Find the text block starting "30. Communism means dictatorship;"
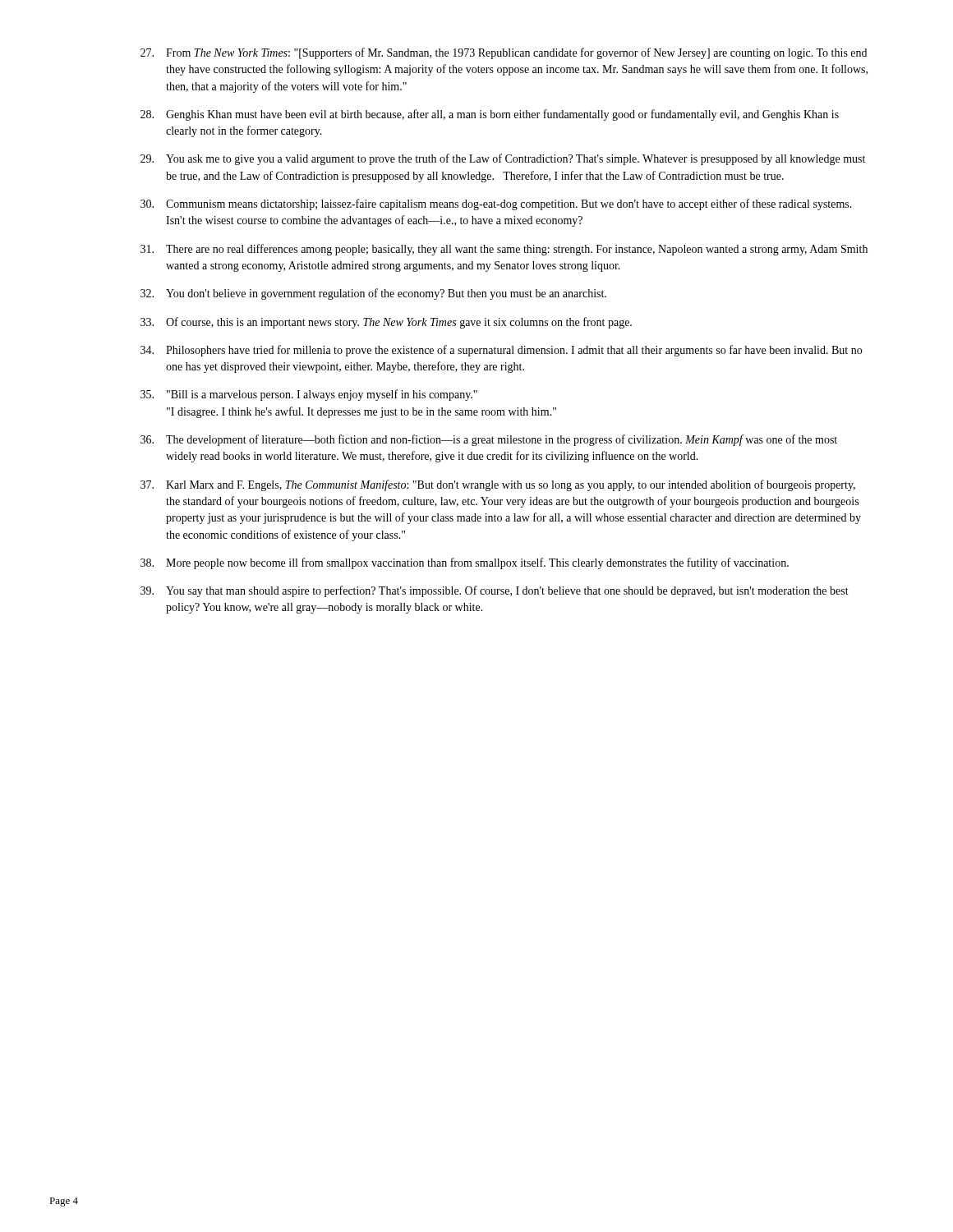This screenshot has width=953, height=1232. coord(493,213)
